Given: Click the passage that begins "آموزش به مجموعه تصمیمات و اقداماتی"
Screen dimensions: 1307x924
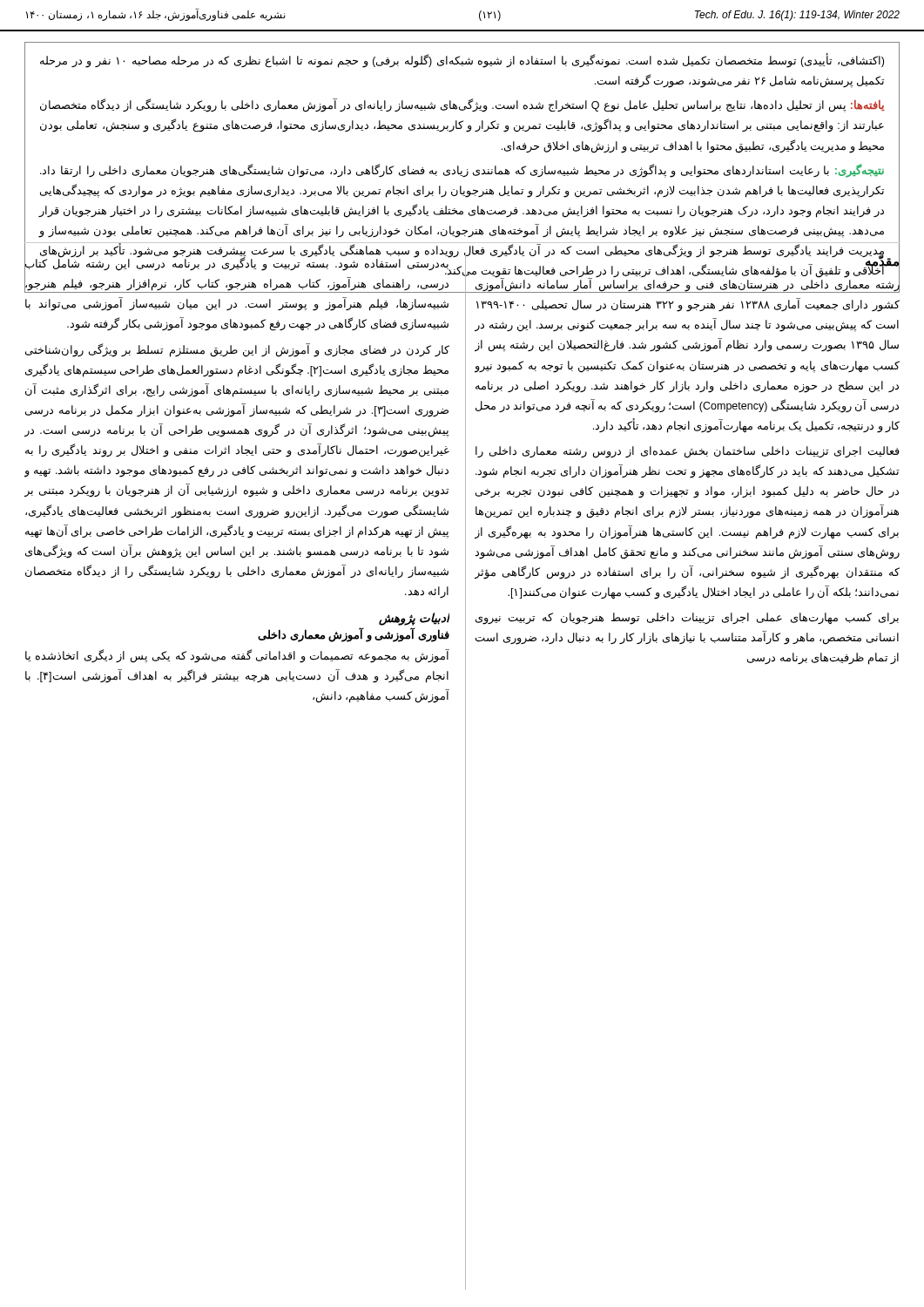Looking at the screenshot, I should (x=237, y=677).
